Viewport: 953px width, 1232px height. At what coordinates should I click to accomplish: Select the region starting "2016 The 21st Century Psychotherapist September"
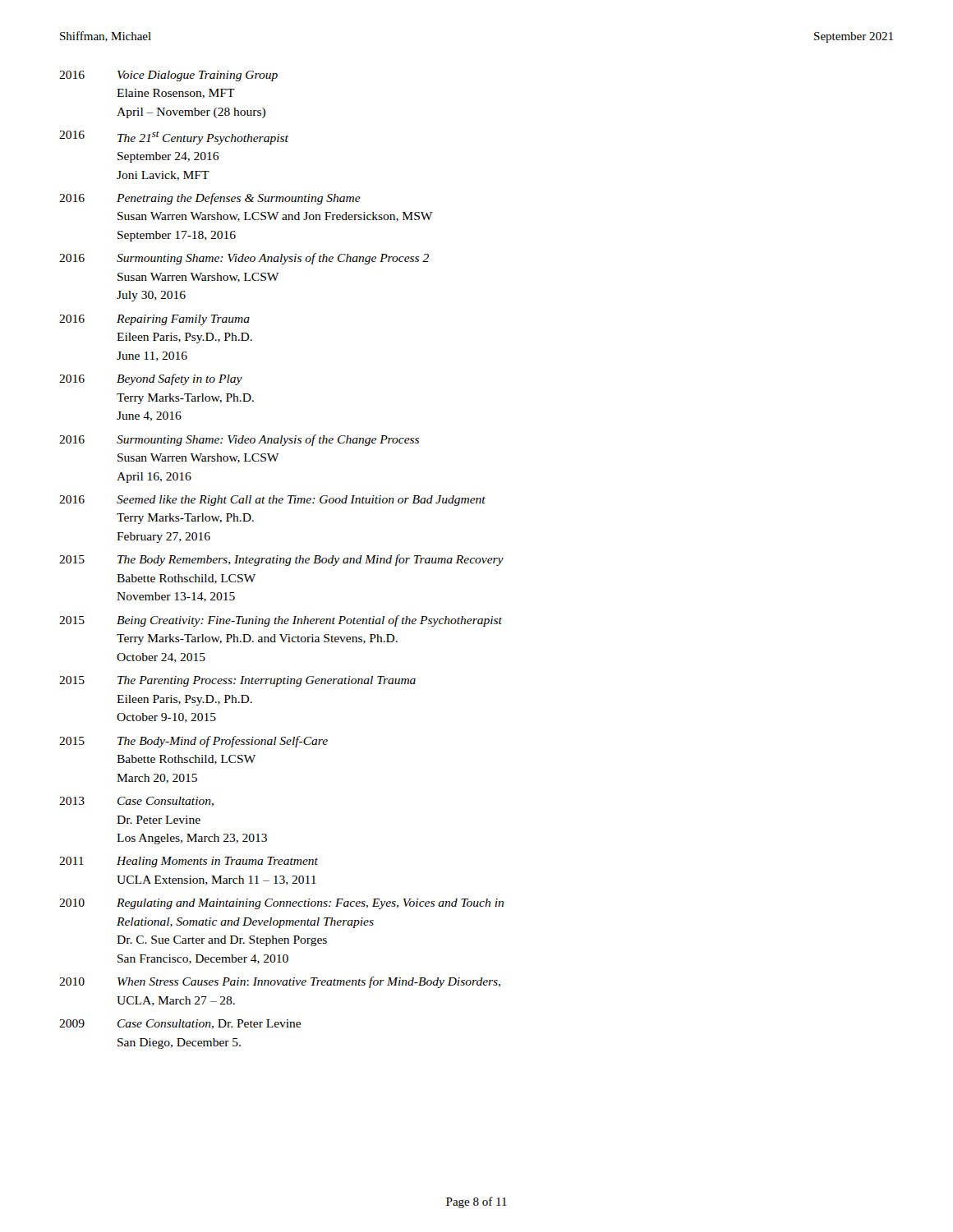(x=174, y=138)
